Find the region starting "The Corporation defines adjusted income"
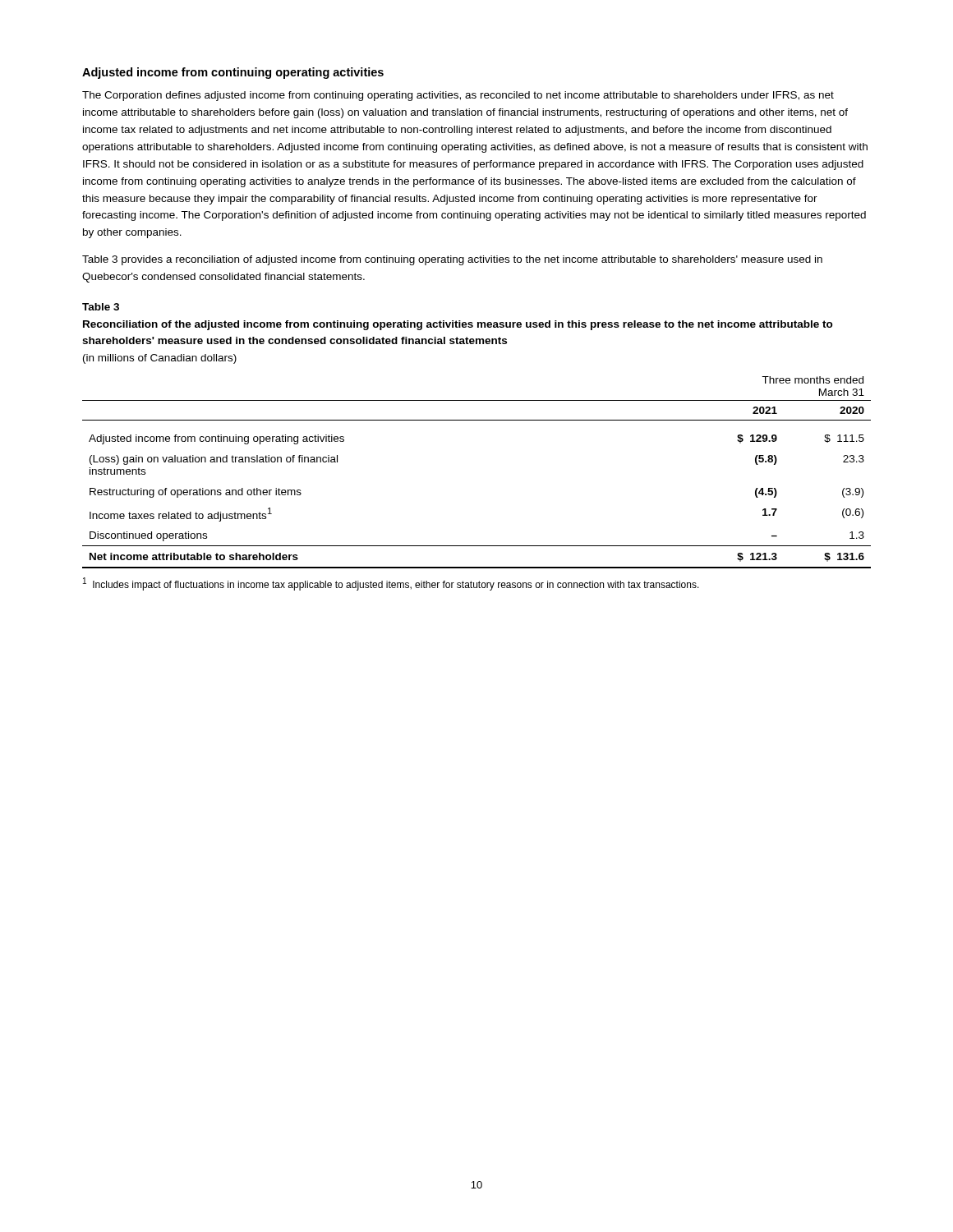The height and width of the screenshot is (1232, 953). tap(475, 164)
